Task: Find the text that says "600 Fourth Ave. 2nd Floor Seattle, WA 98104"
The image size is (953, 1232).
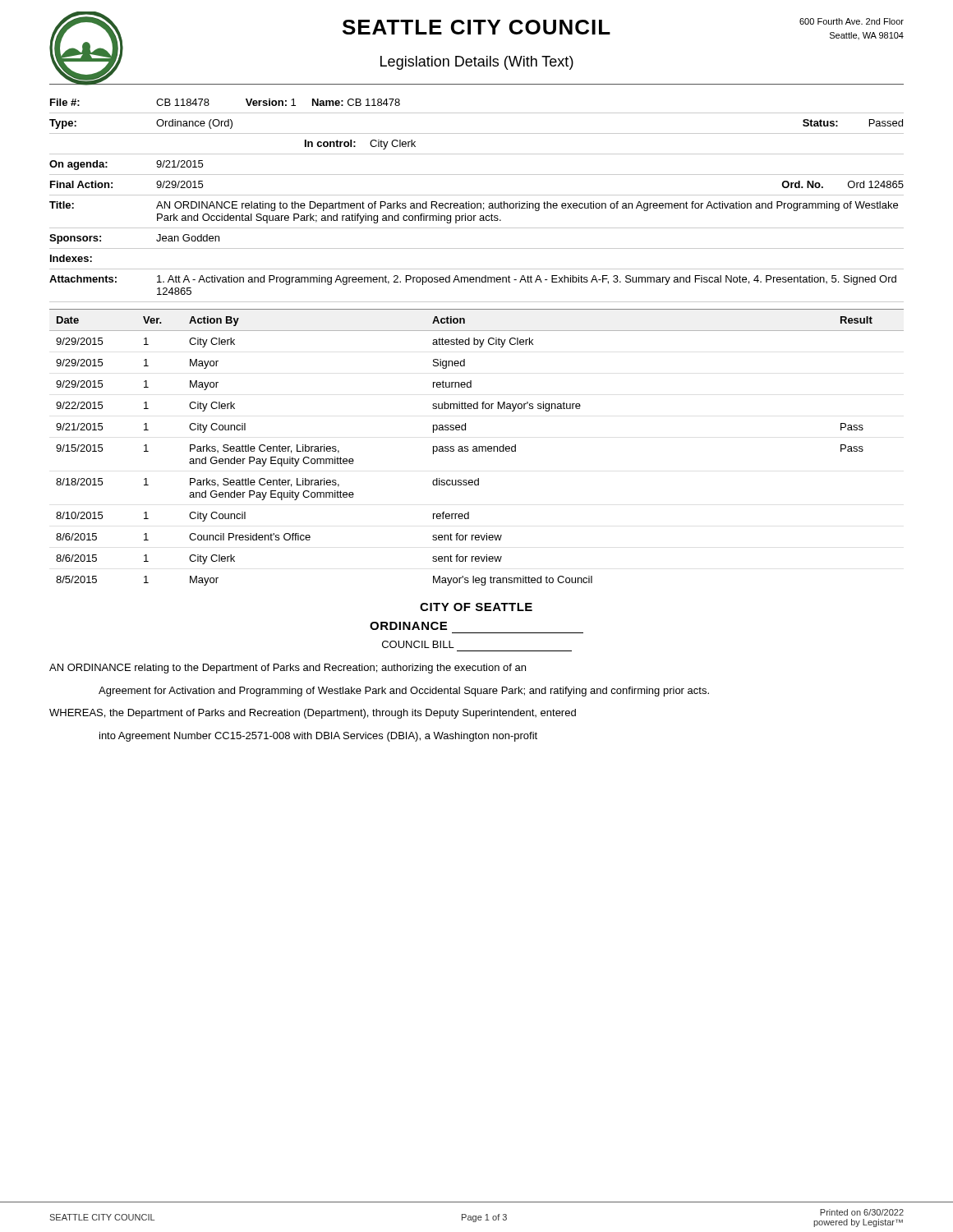Action: 852,28
